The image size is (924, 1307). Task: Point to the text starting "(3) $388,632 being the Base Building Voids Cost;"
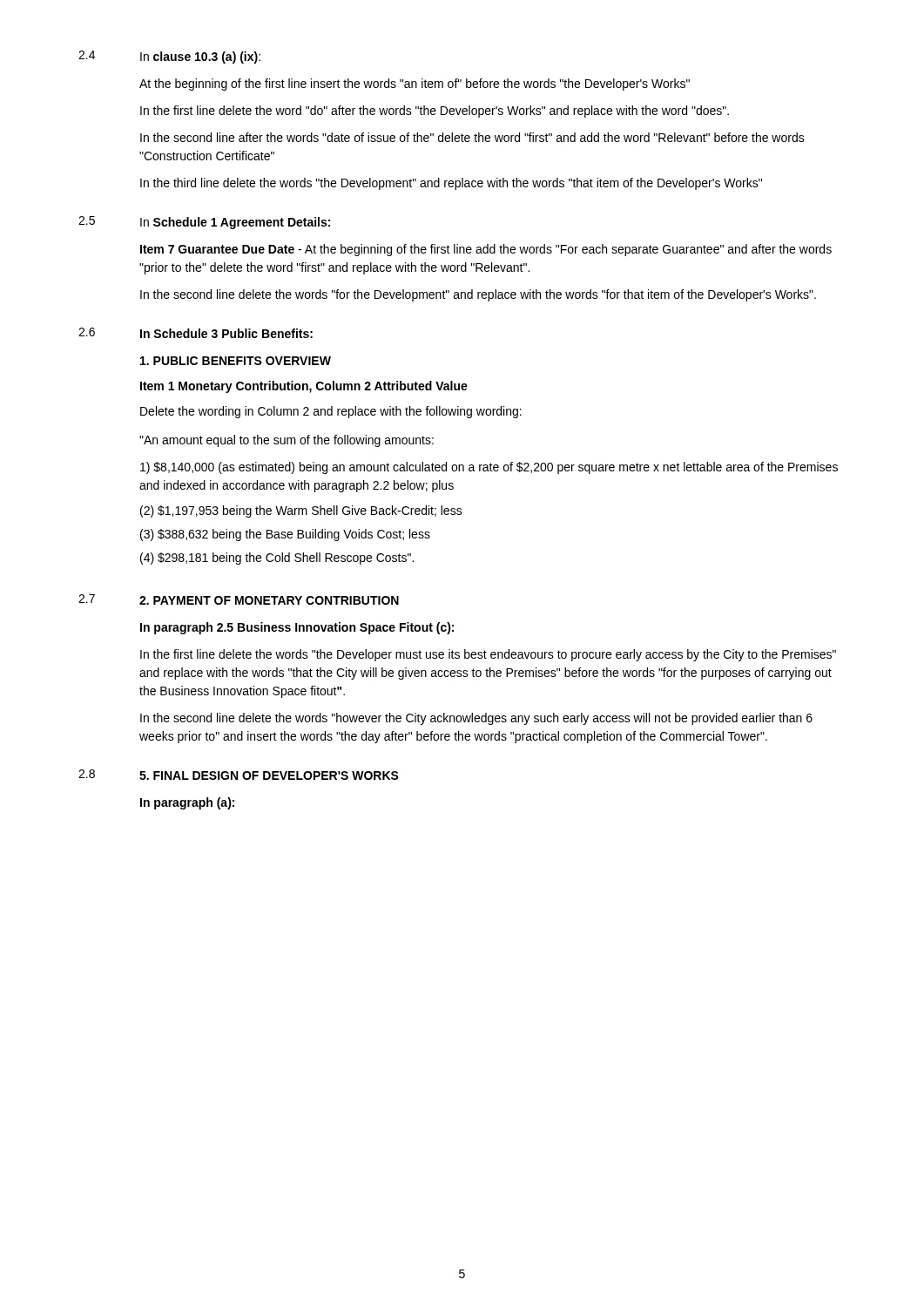click(x=285, y=534)
